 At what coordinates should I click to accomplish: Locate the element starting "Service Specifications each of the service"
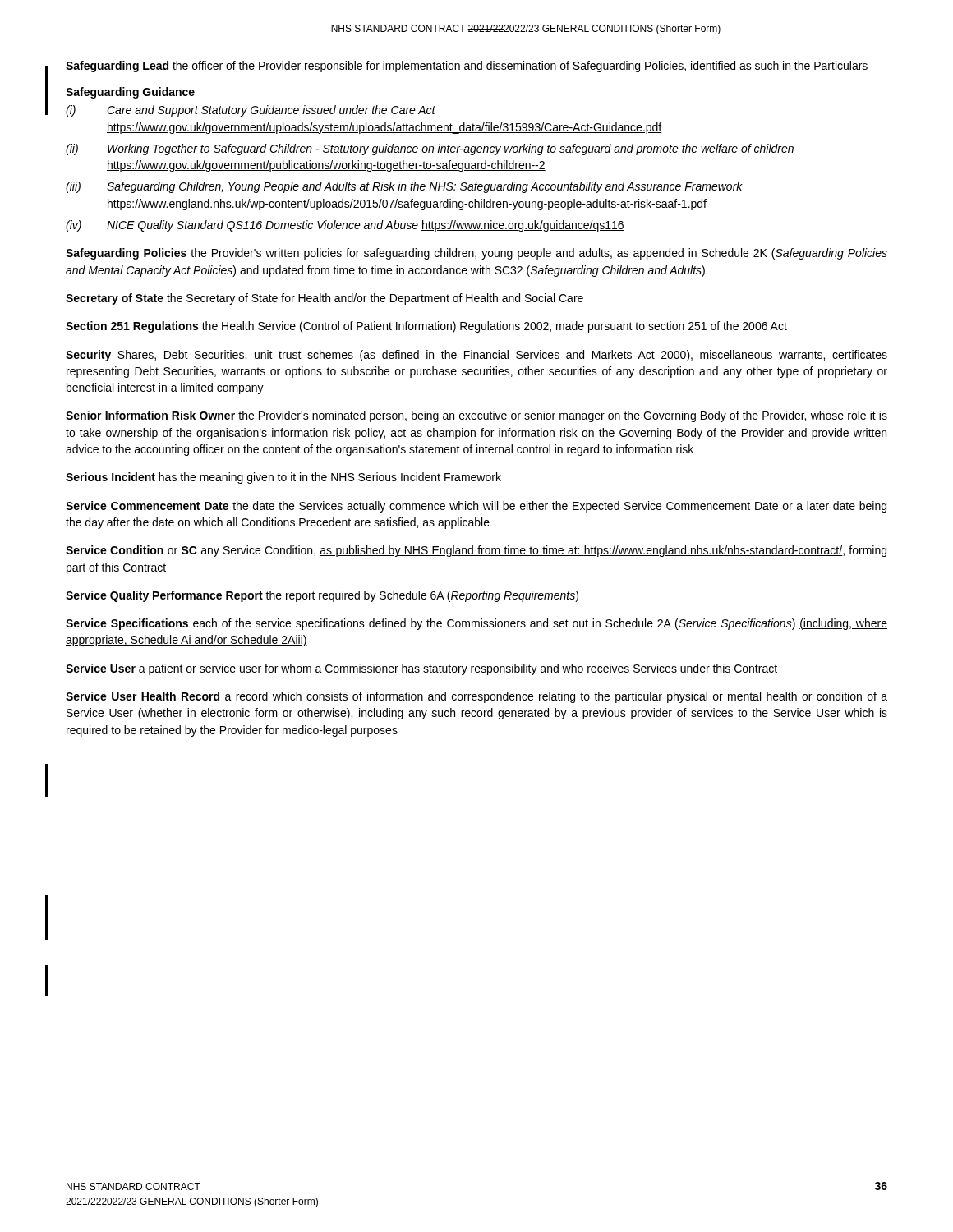pyautogui.click(x=476, y=632)
